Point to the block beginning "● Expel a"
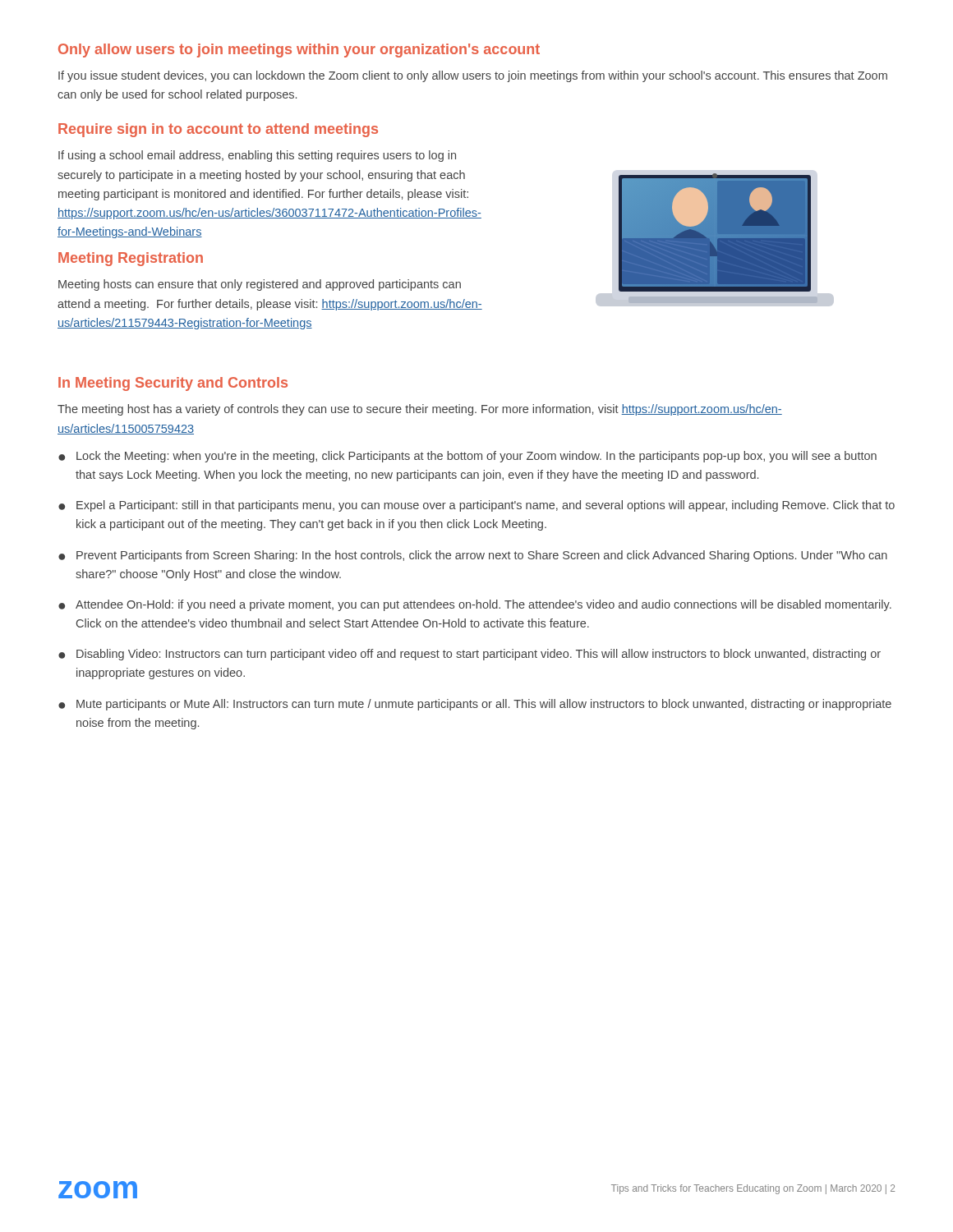The width and height of the screenshot is (953, 1232). (x=476, y=515)
